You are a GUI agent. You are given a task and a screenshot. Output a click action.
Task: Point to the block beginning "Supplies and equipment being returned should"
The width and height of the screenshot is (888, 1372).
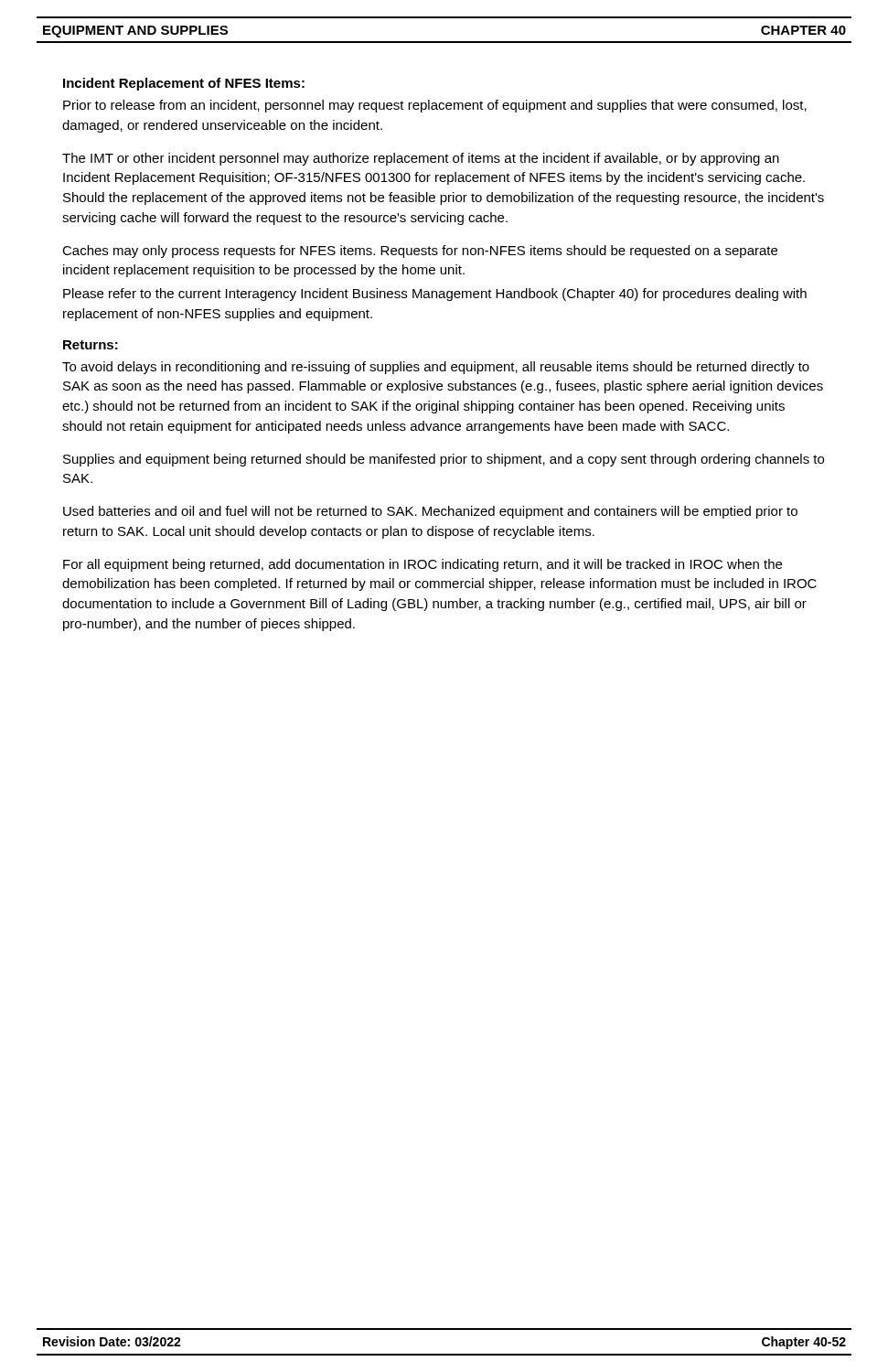tap(443, 468)
